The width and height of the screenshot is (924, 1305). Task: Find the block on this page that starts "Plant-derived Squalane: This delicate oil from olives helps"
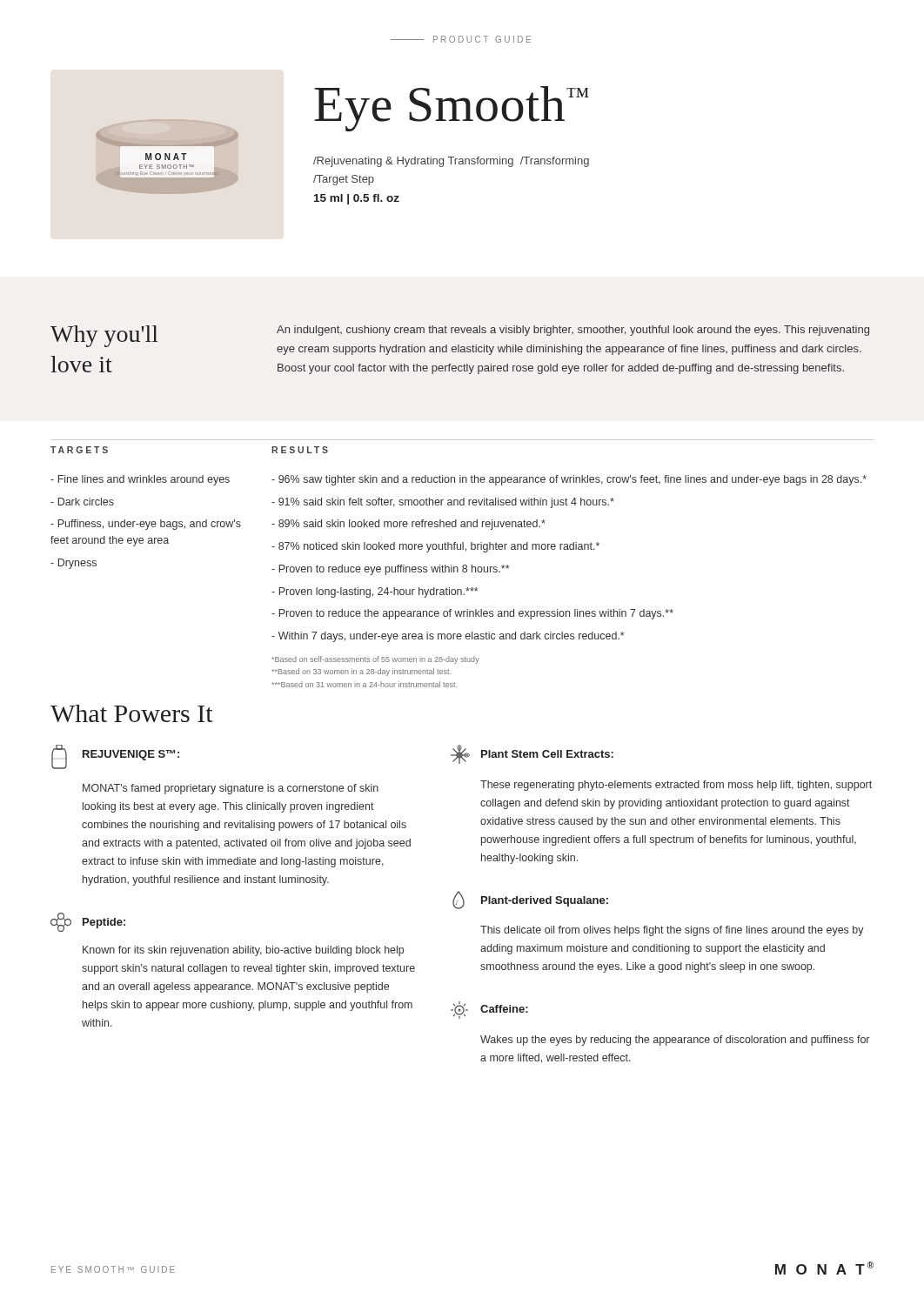pos(661,933)
